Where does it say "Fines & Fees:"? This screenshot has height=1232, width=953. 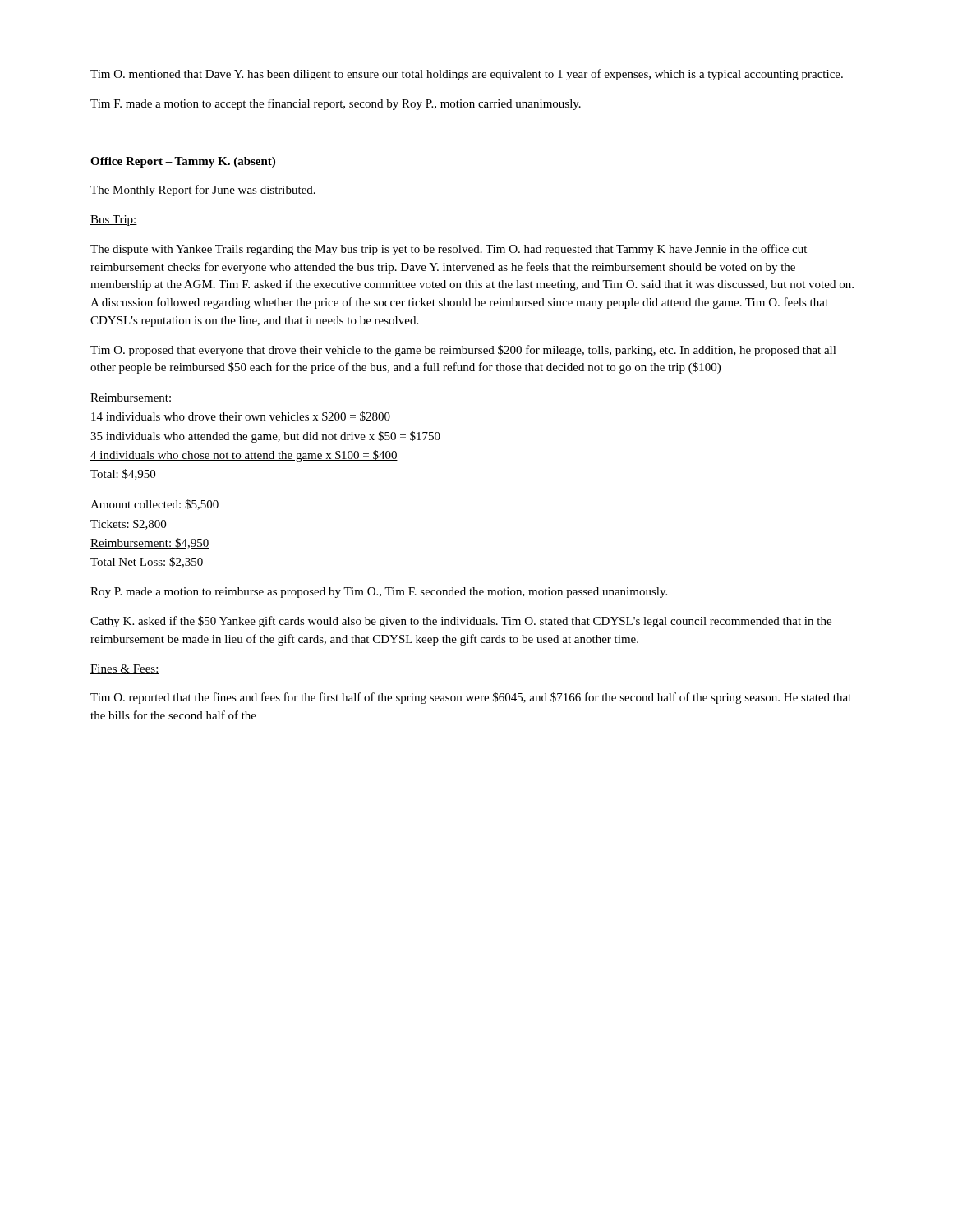click(x=125, y=668)
